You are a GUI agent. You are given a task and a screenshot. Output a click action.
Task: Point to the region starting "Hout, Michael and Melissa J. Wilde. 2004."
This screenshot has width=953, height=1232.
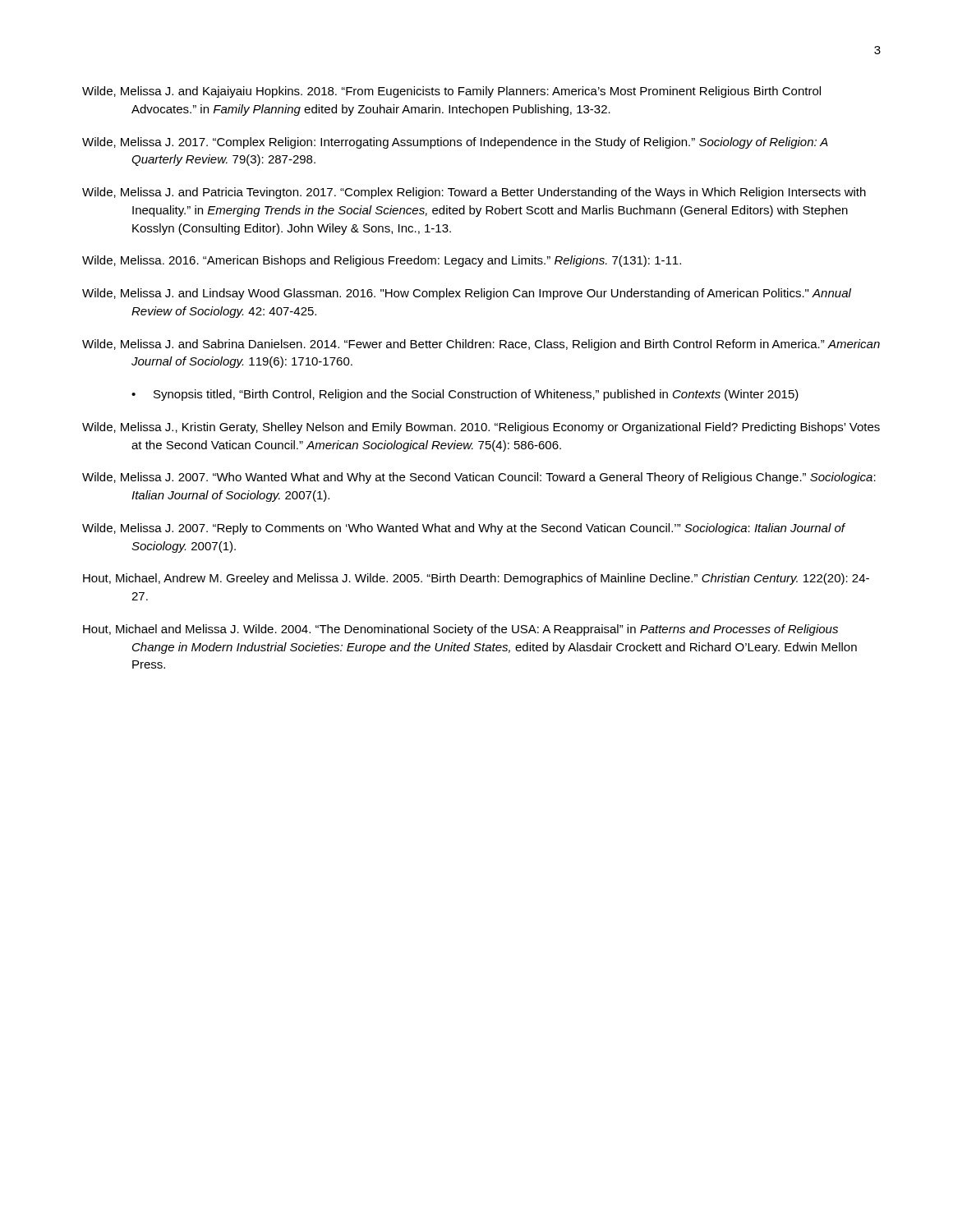pyautogui.click(x=470, y=646)
